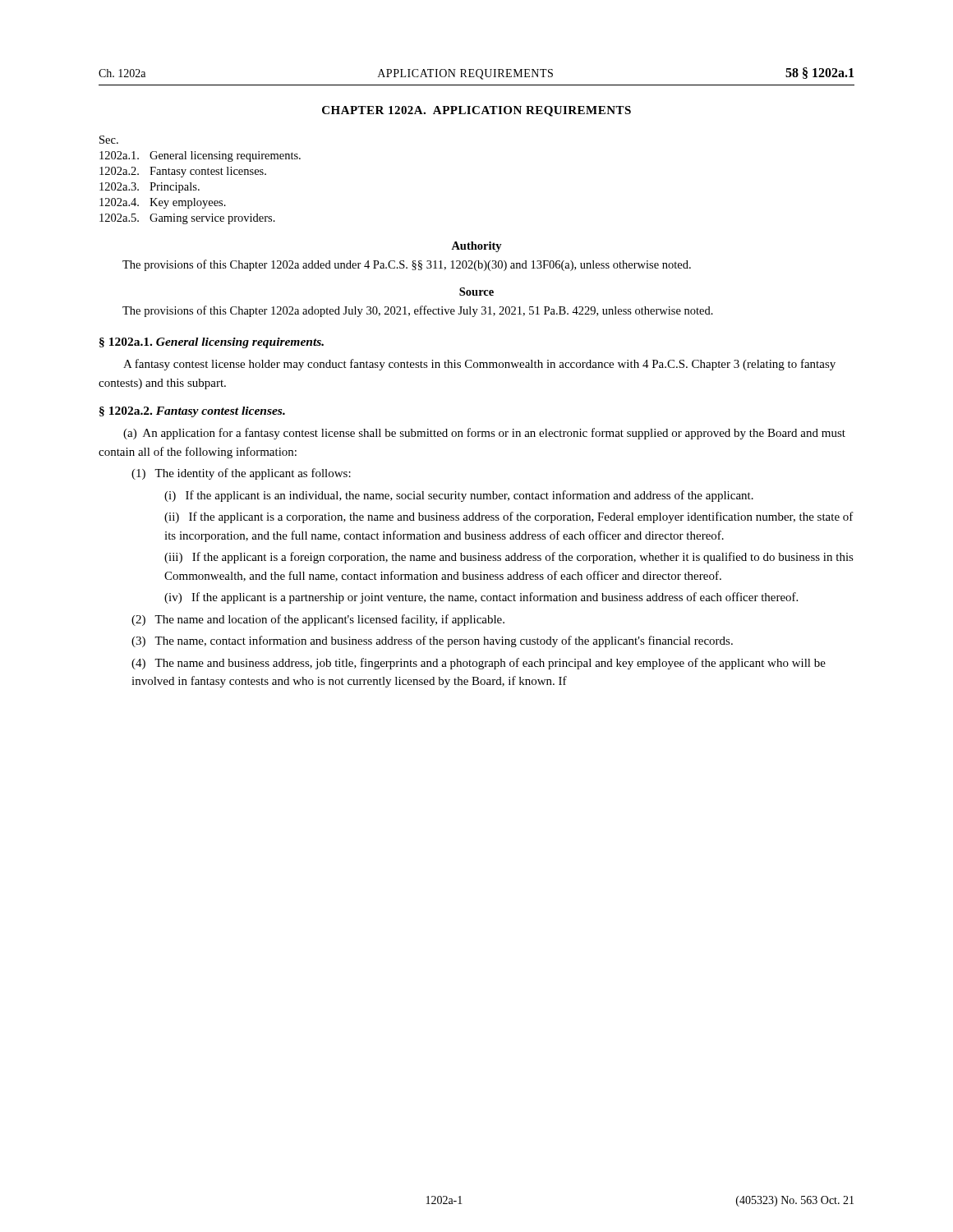Navigate to the passage starting "(2) The name and location of the"
This screenshot has width=953, height=1232.
(318, 619)
